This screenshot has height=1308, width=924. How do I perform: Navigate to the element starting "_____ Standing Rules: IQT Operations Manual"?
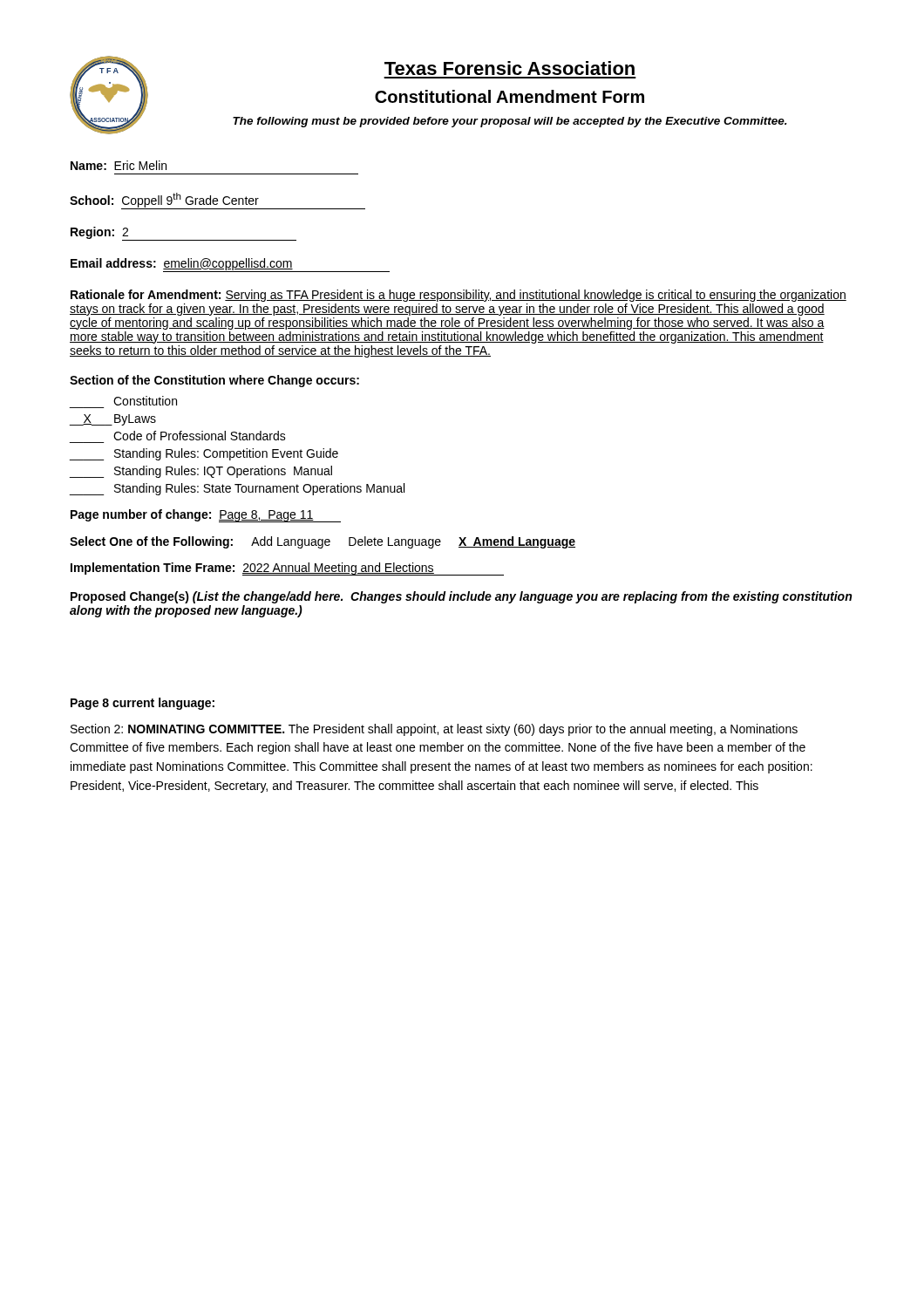(x=201, y=471)
